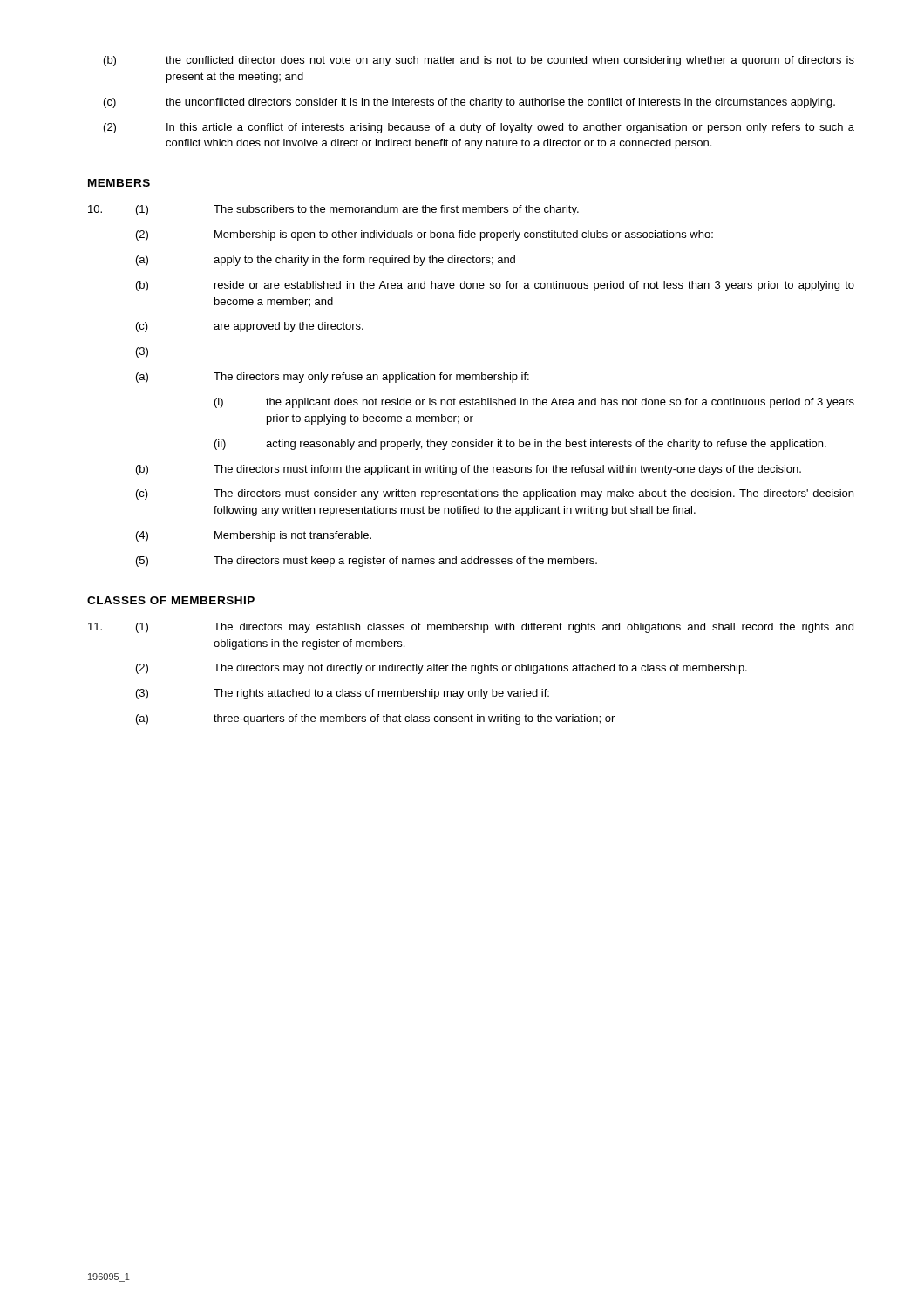Point to the text starting "(b) reside or are"

471,294
